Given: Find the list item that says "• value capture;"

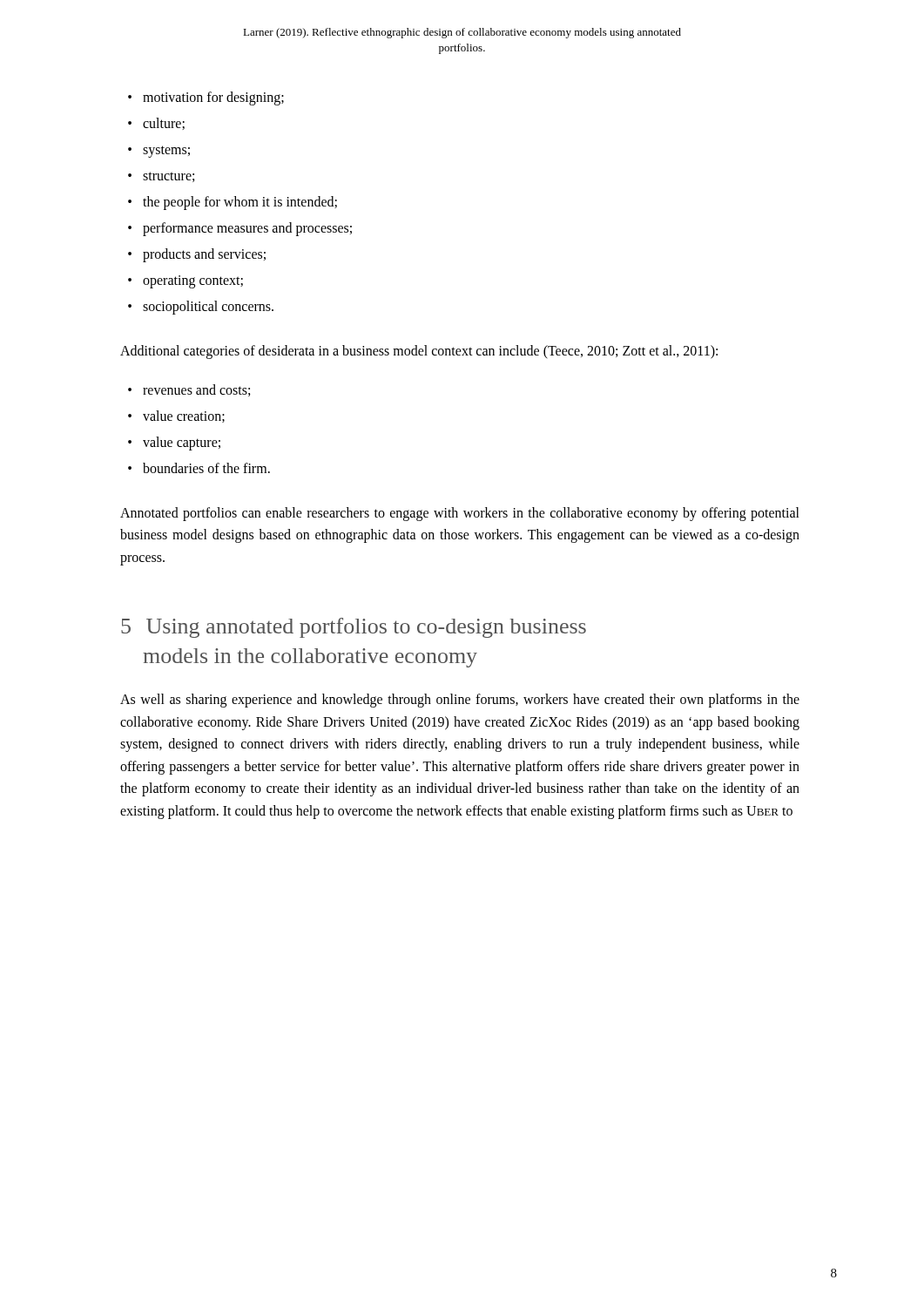Looking at the screenshot, I should point(171,442).
